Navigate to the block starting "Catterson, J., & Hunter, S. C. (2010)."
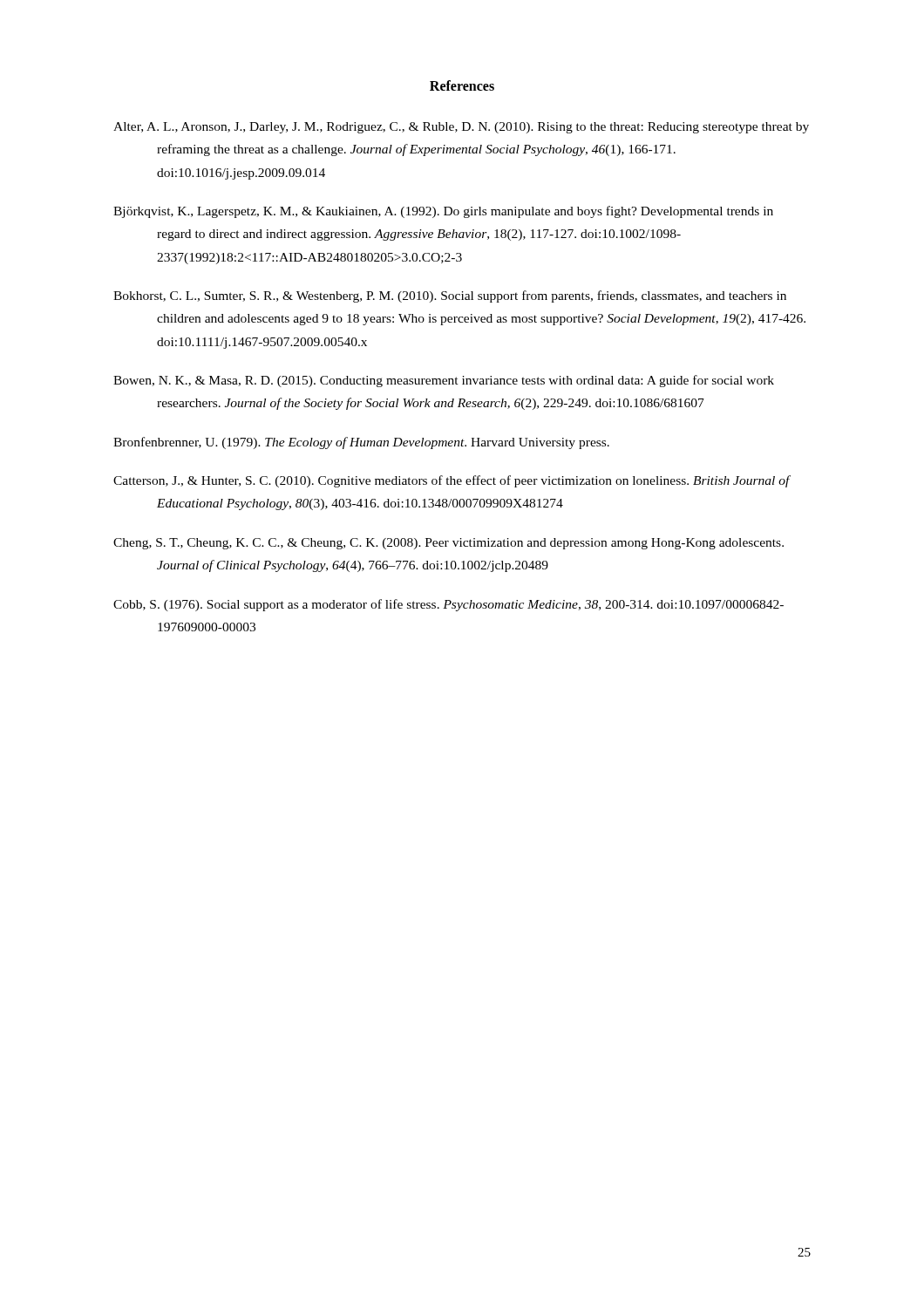 [x=451, y=492]
